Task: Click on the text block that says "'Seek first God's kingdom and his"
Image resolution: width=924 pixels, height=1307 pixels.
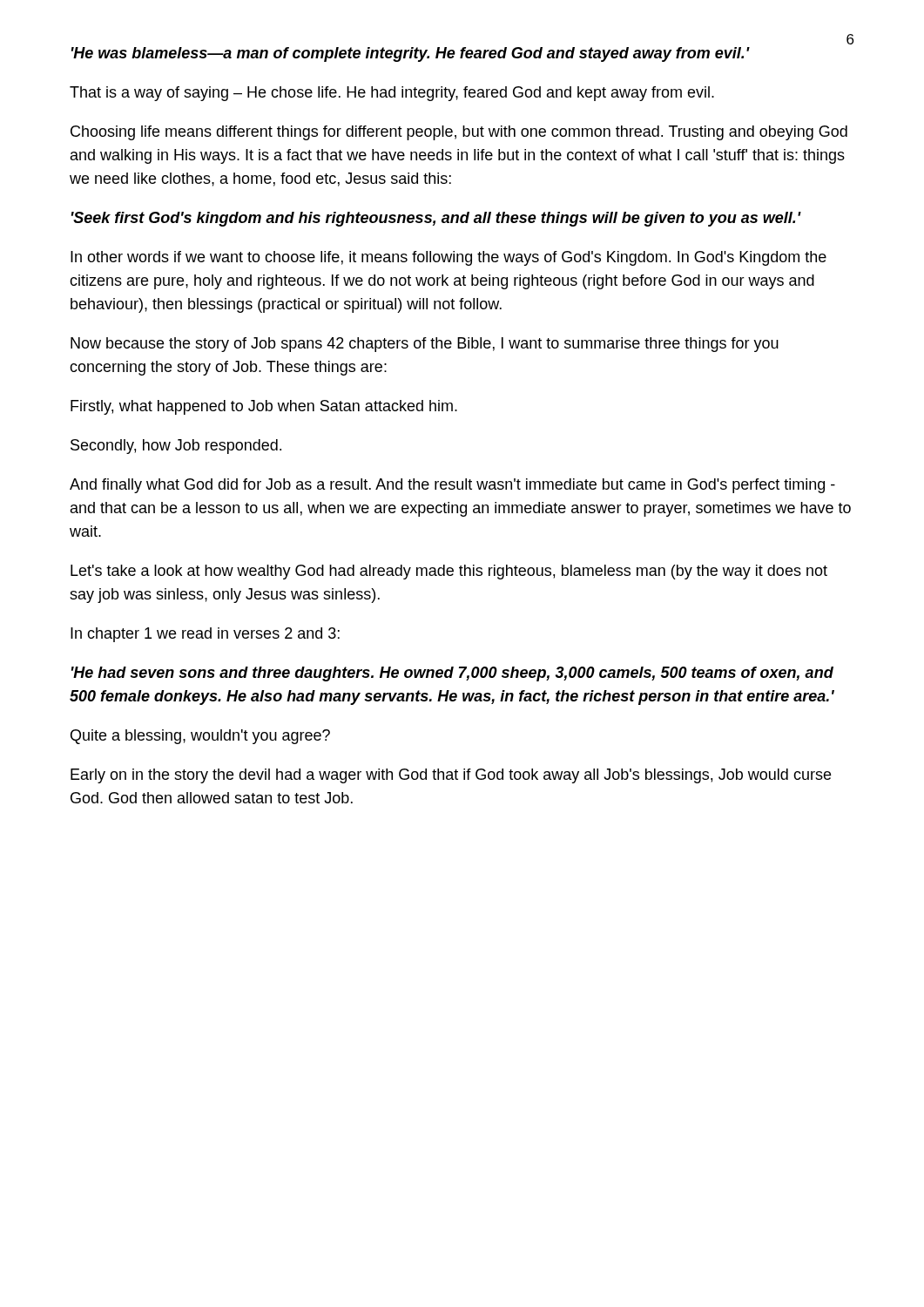Action: [x=462, y=218]
